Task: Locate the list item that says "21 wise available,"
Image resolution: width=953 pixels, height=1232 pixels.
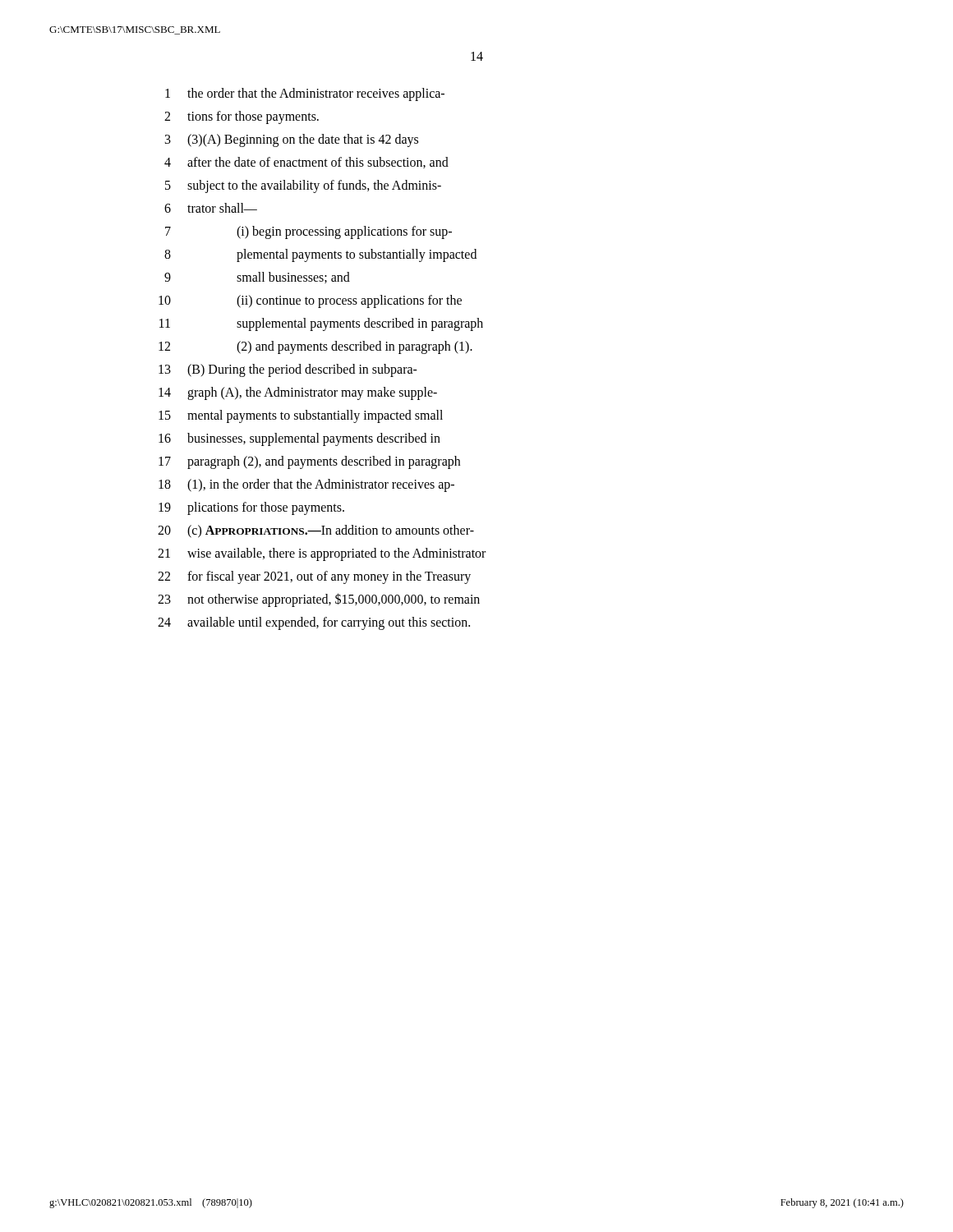Action: pos(322,554)
